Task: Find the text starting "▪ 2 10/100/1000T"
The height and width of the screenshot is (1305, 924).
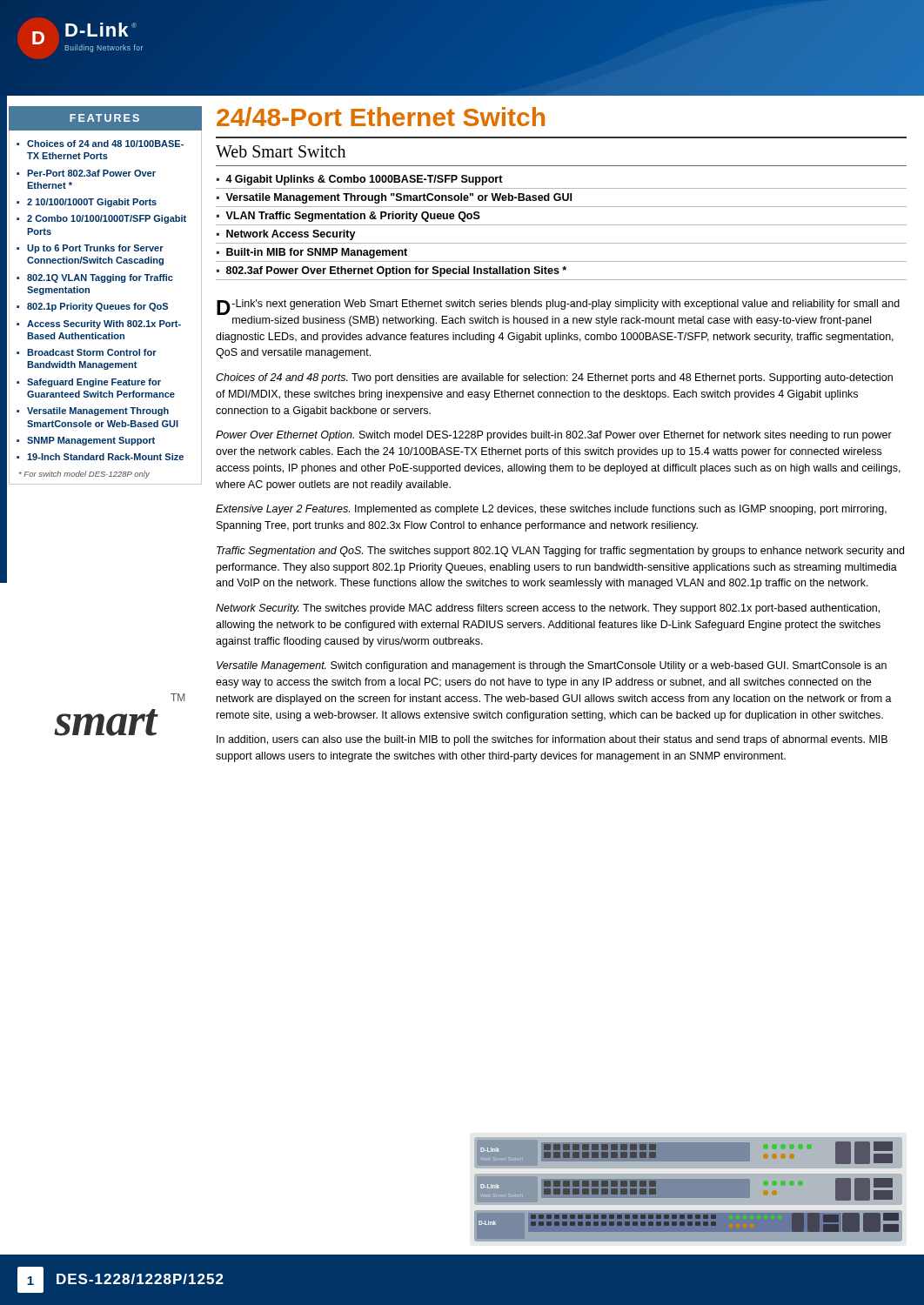Action: coord(87,202)
